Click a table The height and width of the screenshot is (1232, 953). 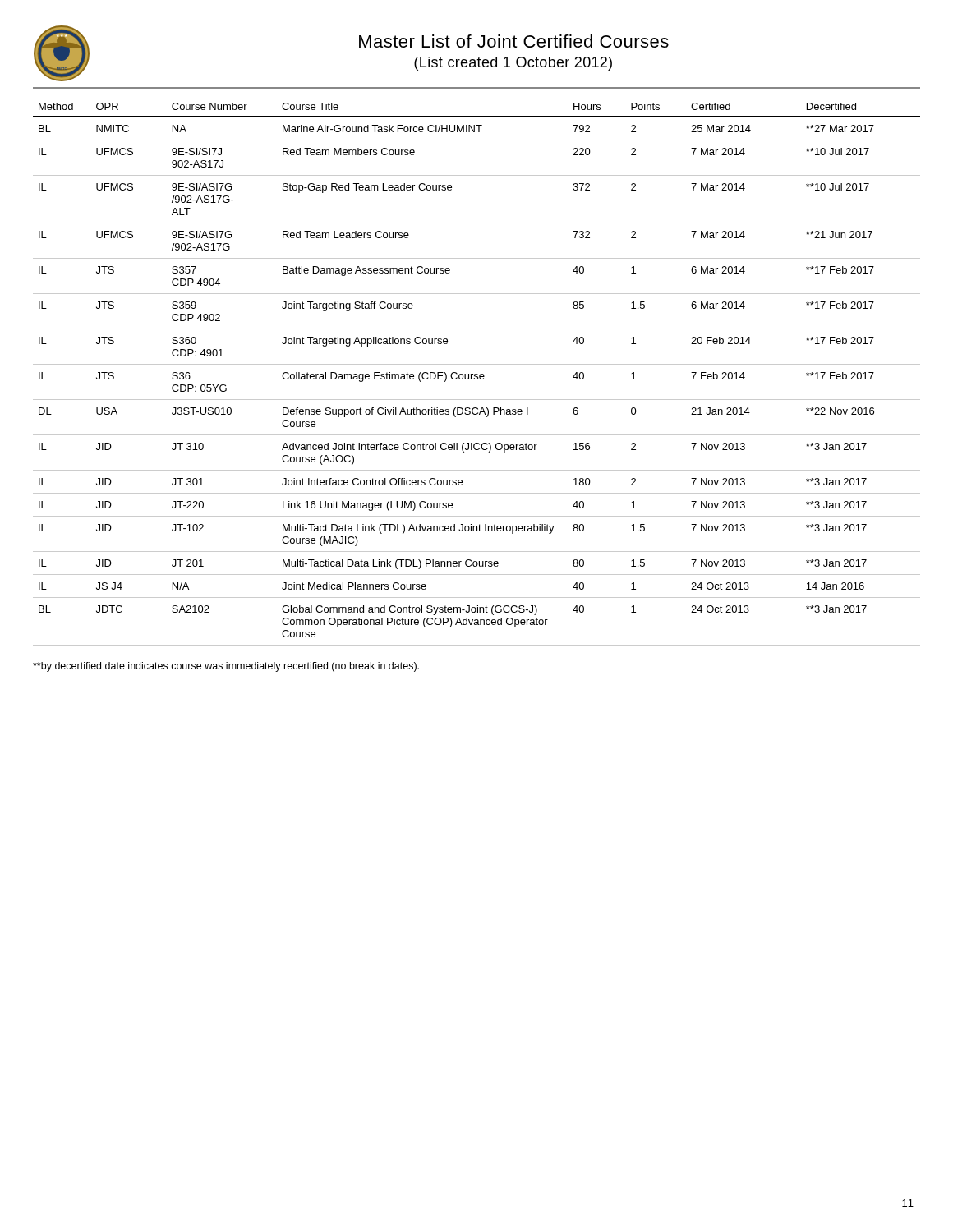point(476,371)
